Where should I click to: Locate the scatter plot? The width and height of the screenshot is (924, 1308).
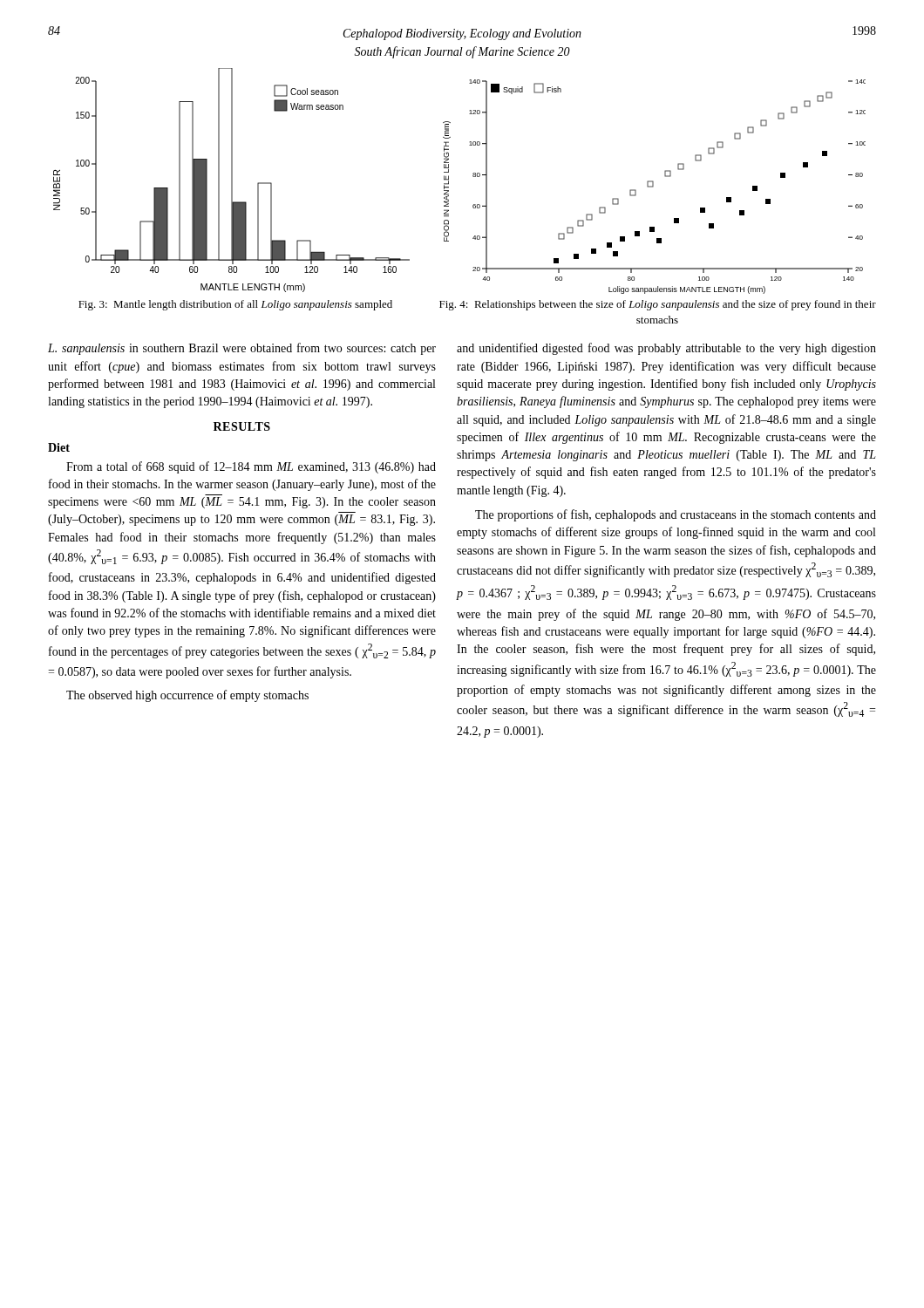[x=657, y=181]
